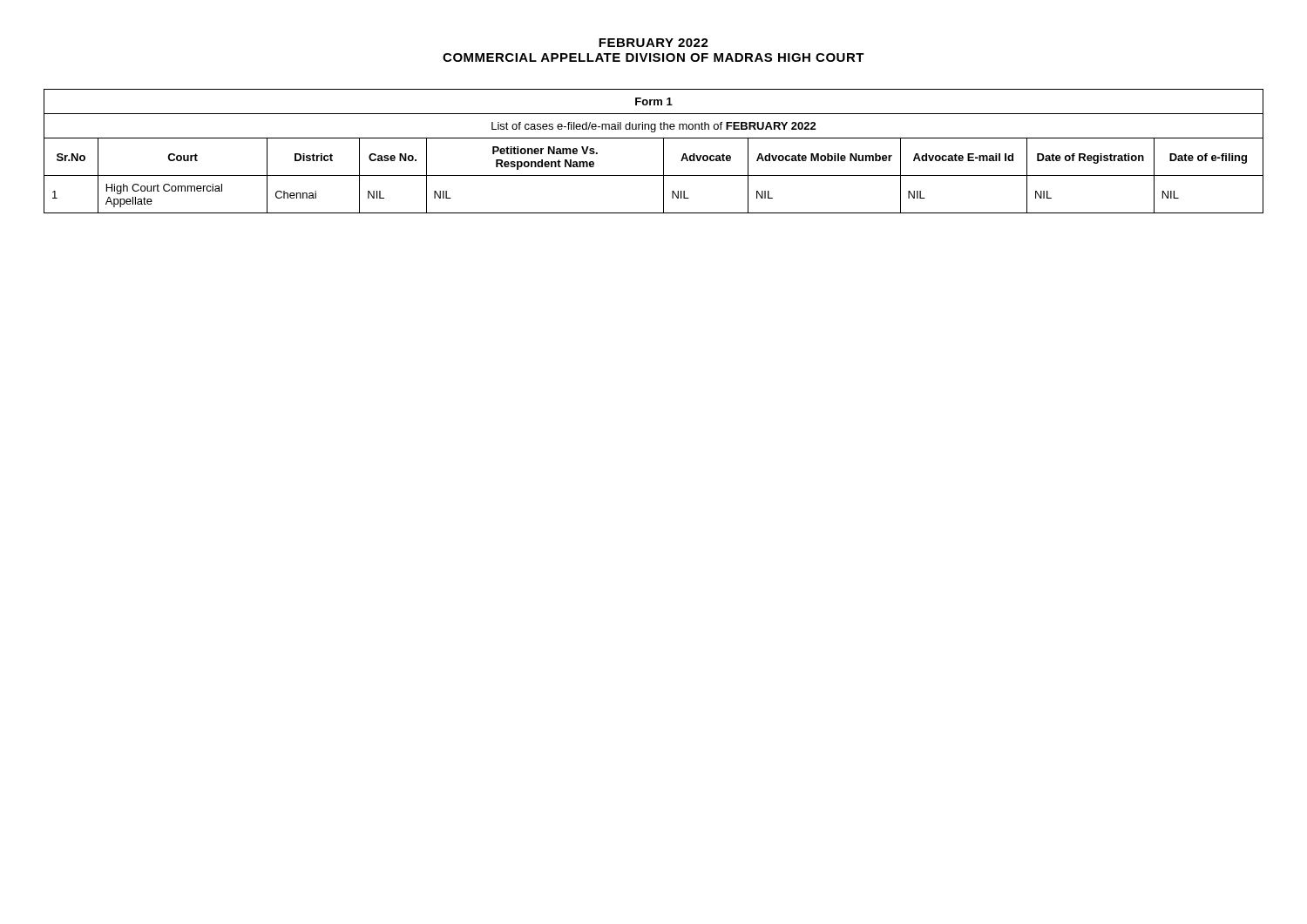Find the table that mentions "Case No."
The height and width of the screenshot is (924, 1307).
(x=654, y=151)
